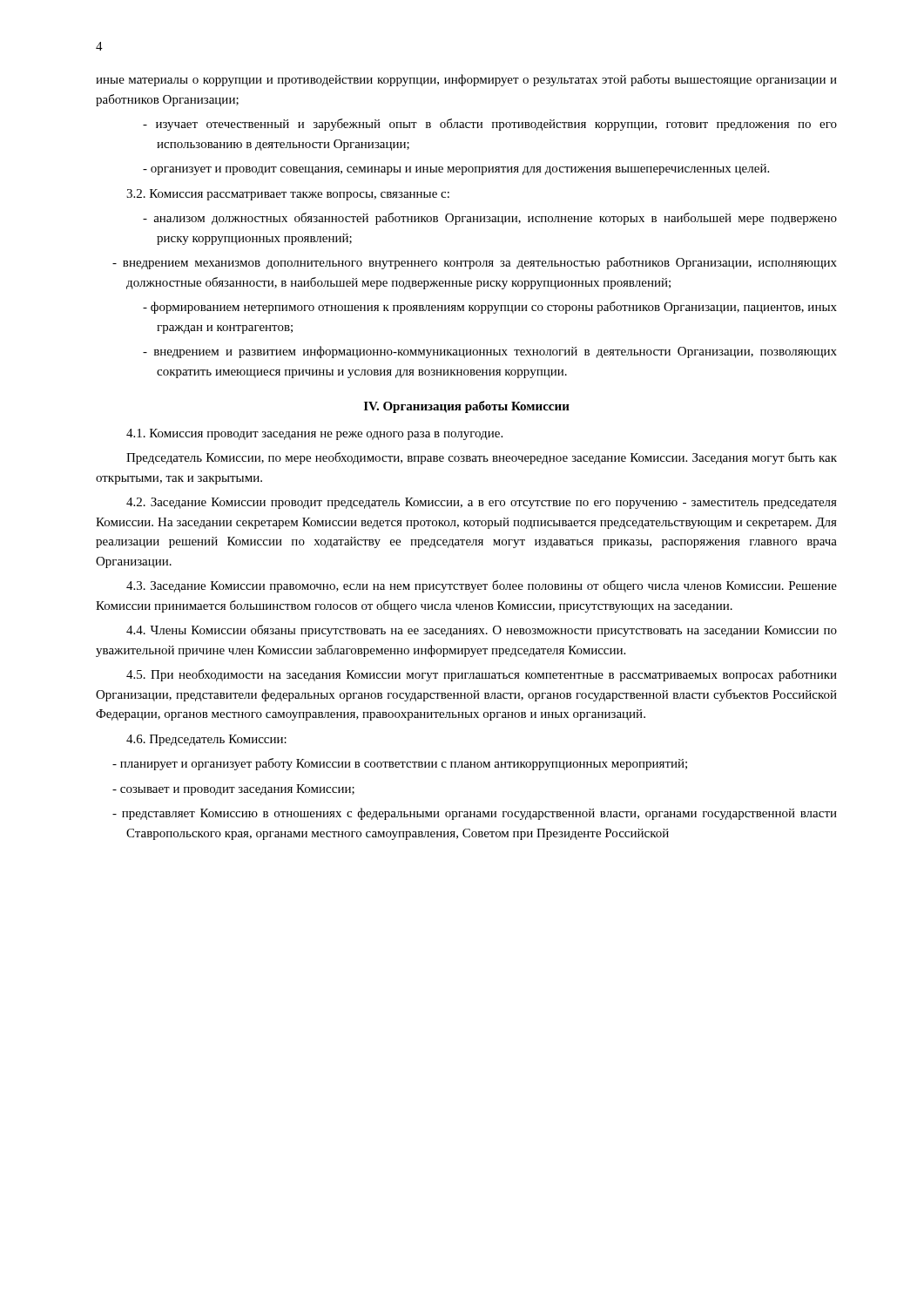Click where it says "IV. Организация работы Комиссии"
Screen dimensions: 1307x924
[x=466, y=406]
